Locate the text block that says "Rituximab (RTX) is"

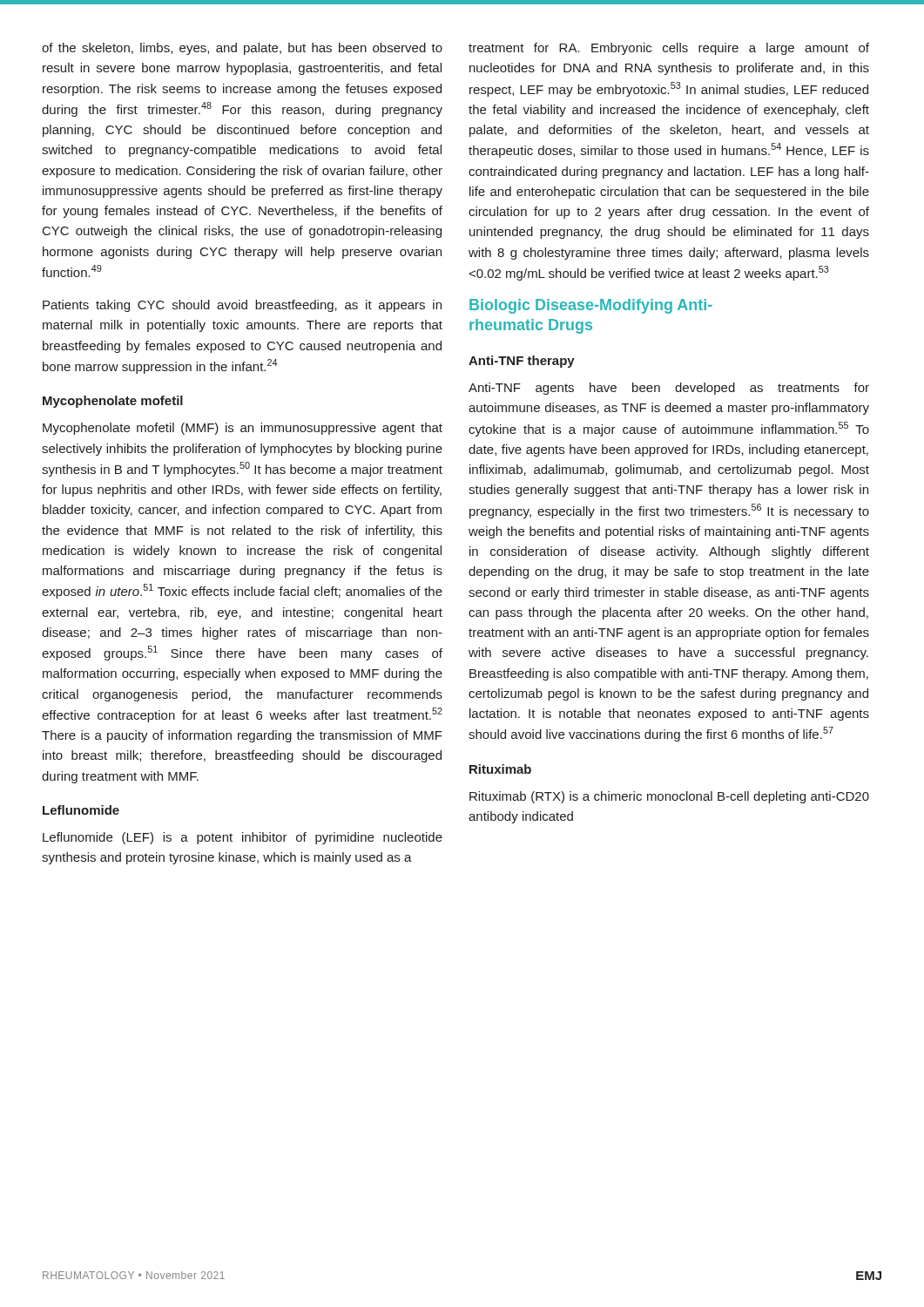tap(669, 806)
